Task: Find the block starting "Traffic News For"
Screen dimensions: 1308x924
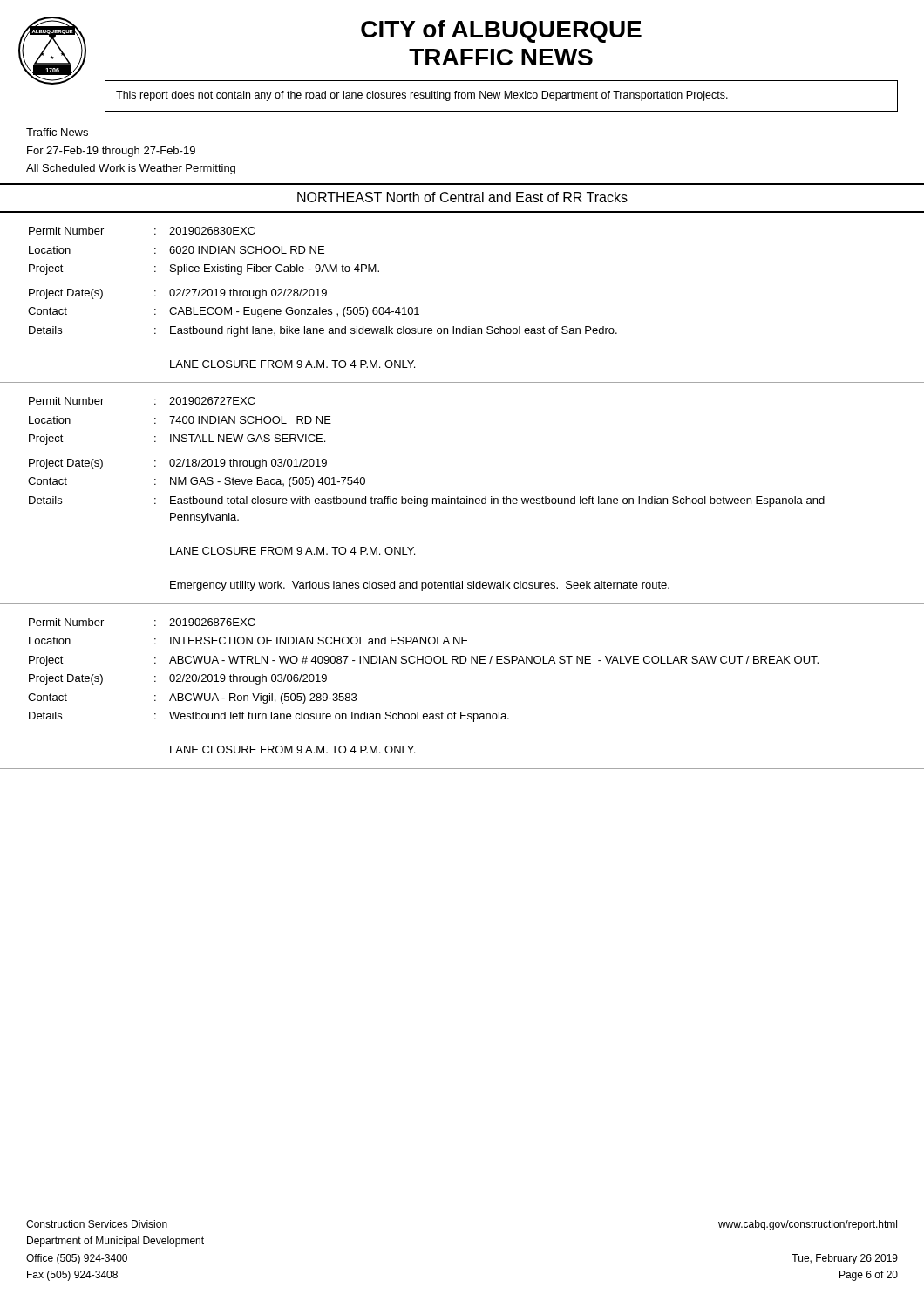Action: tap(131, 150)
